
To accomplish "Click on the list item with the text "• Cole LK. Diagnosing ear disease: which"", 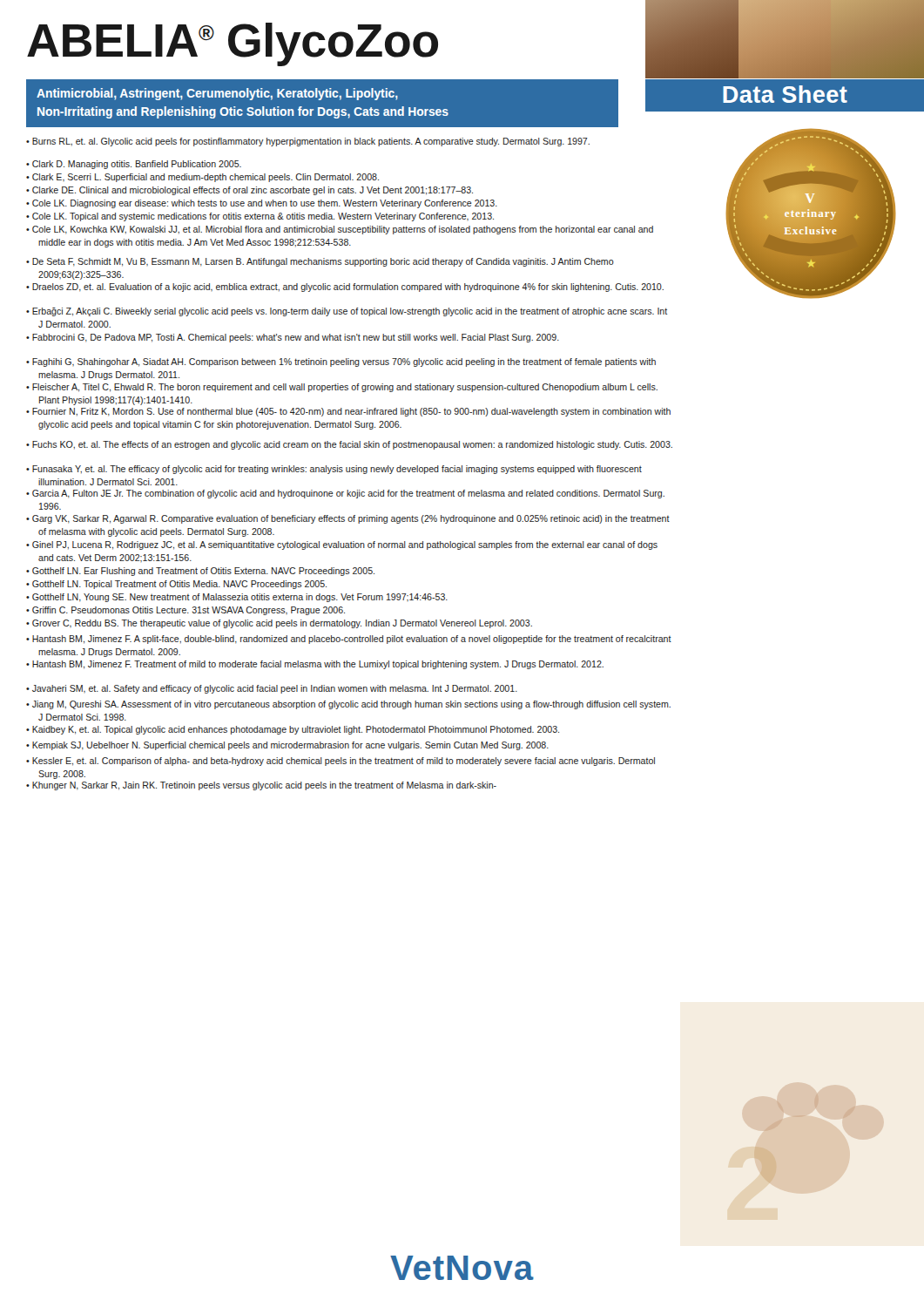I will pos(262,203).
